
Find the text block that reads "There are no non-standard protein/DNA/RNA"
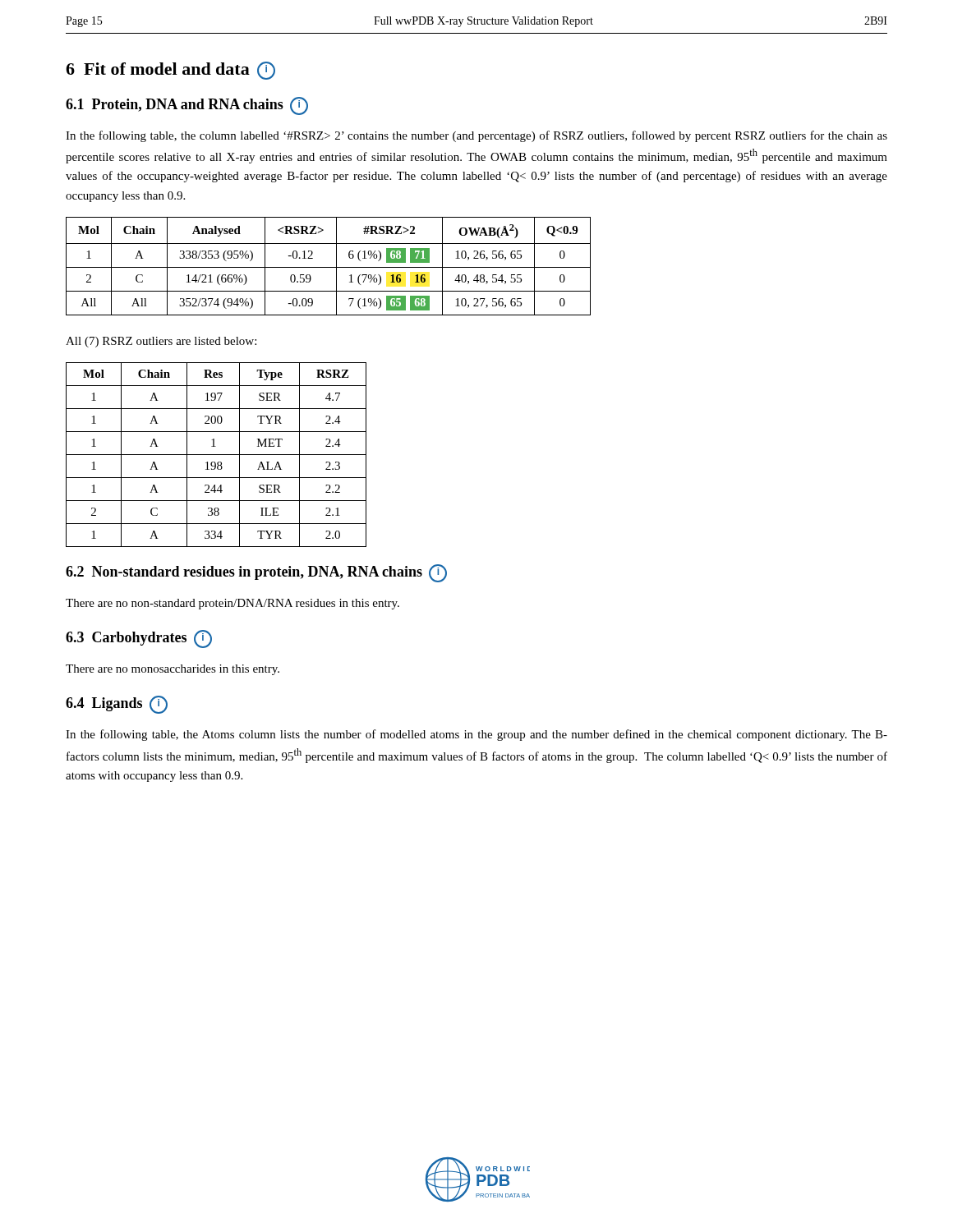232,604
